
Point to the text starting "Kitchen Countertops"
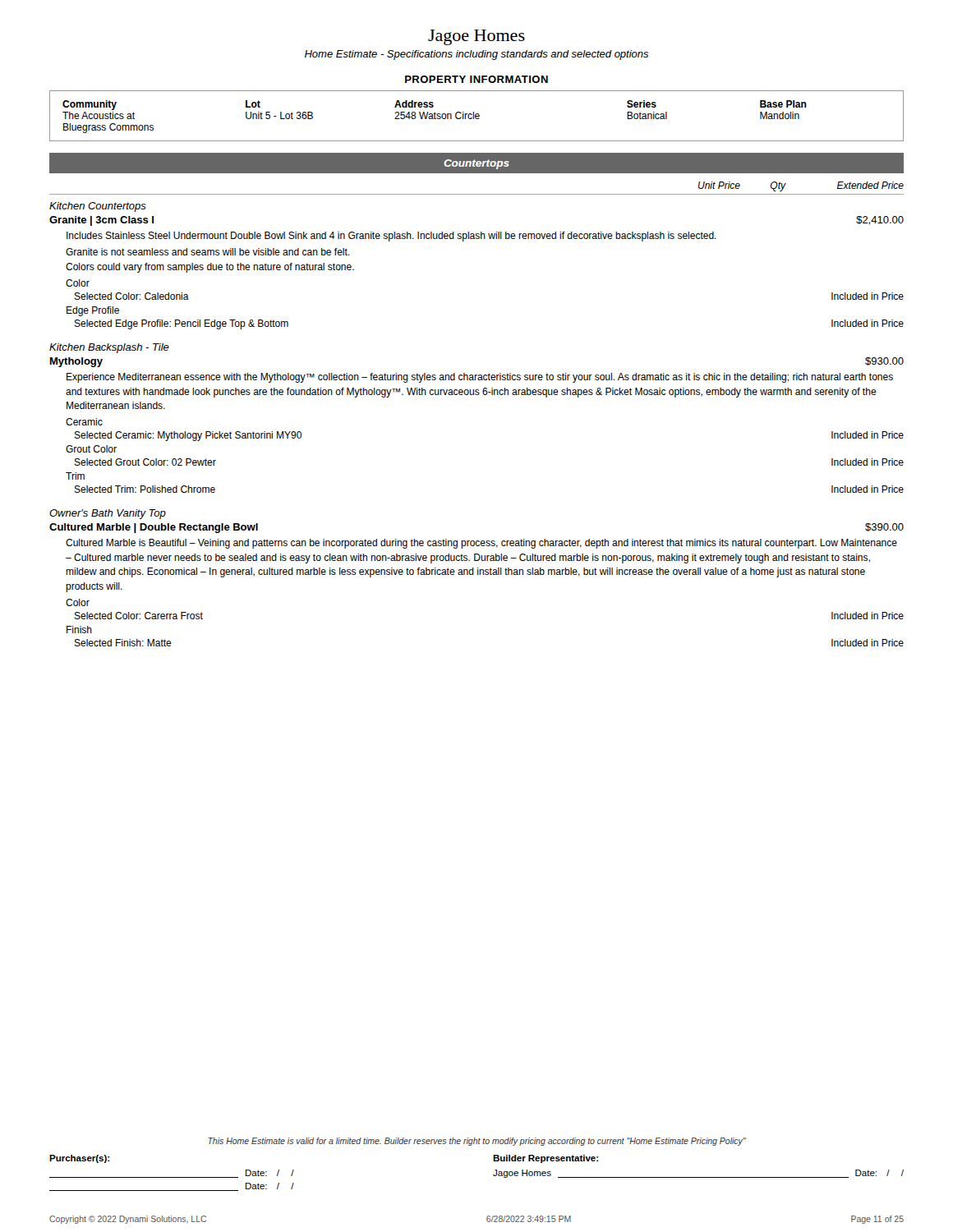(x=98, y=206)
